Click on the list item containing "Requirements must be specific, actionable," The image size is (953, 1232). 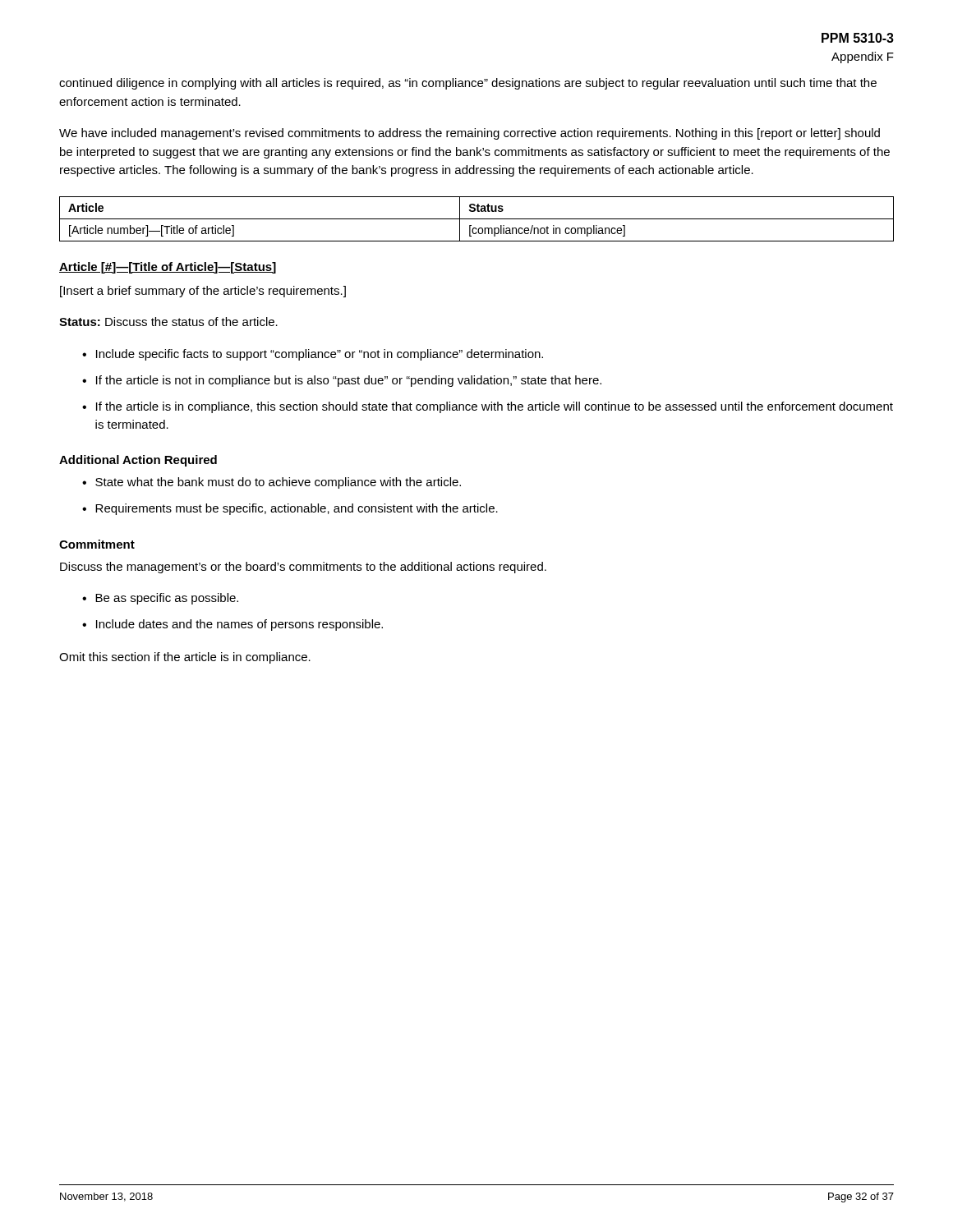coord(297,508)
